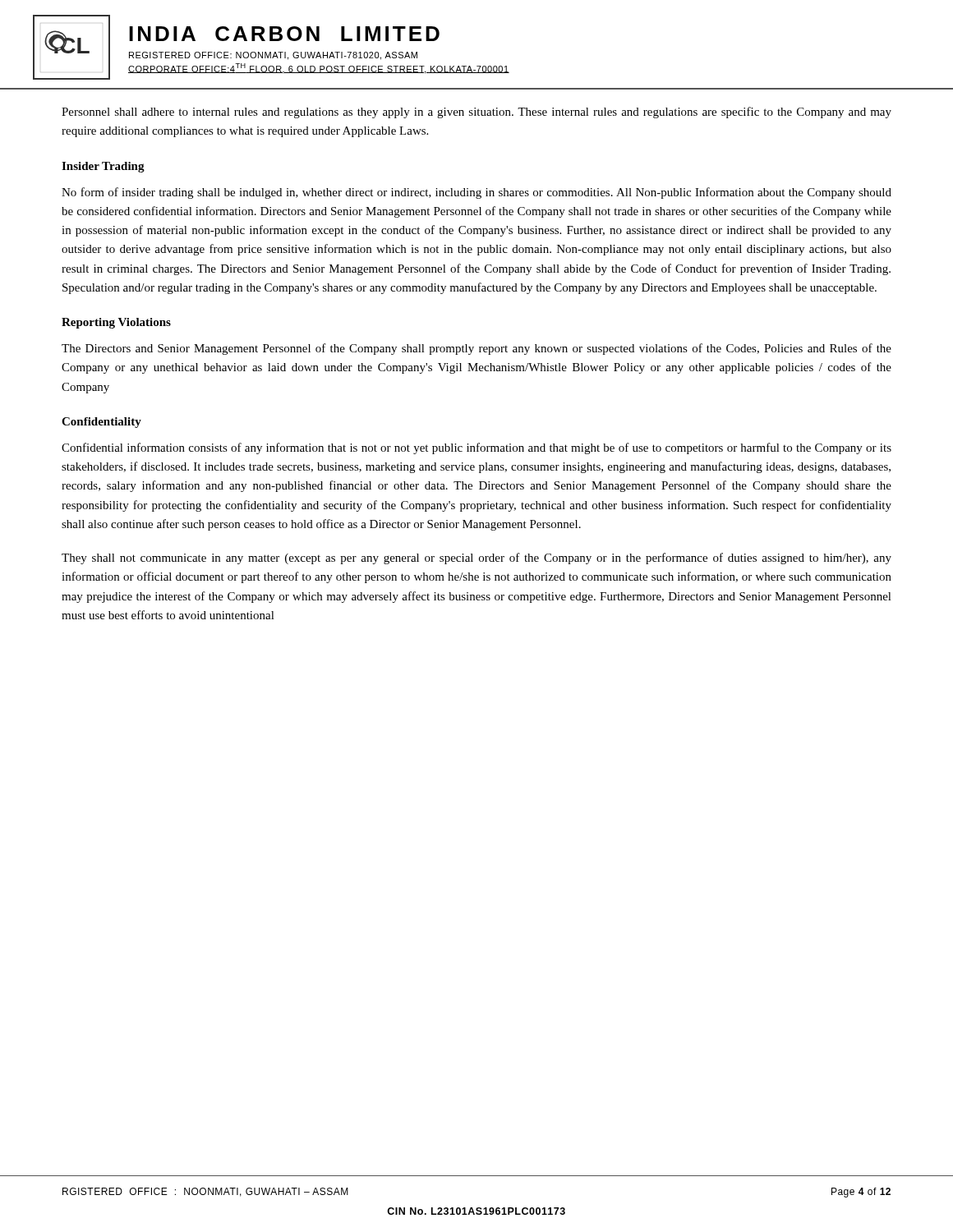Select the text block starting "Personnel shall adhere"
This screenshot has width=953, height=1232.
click(x=476, y=121)
